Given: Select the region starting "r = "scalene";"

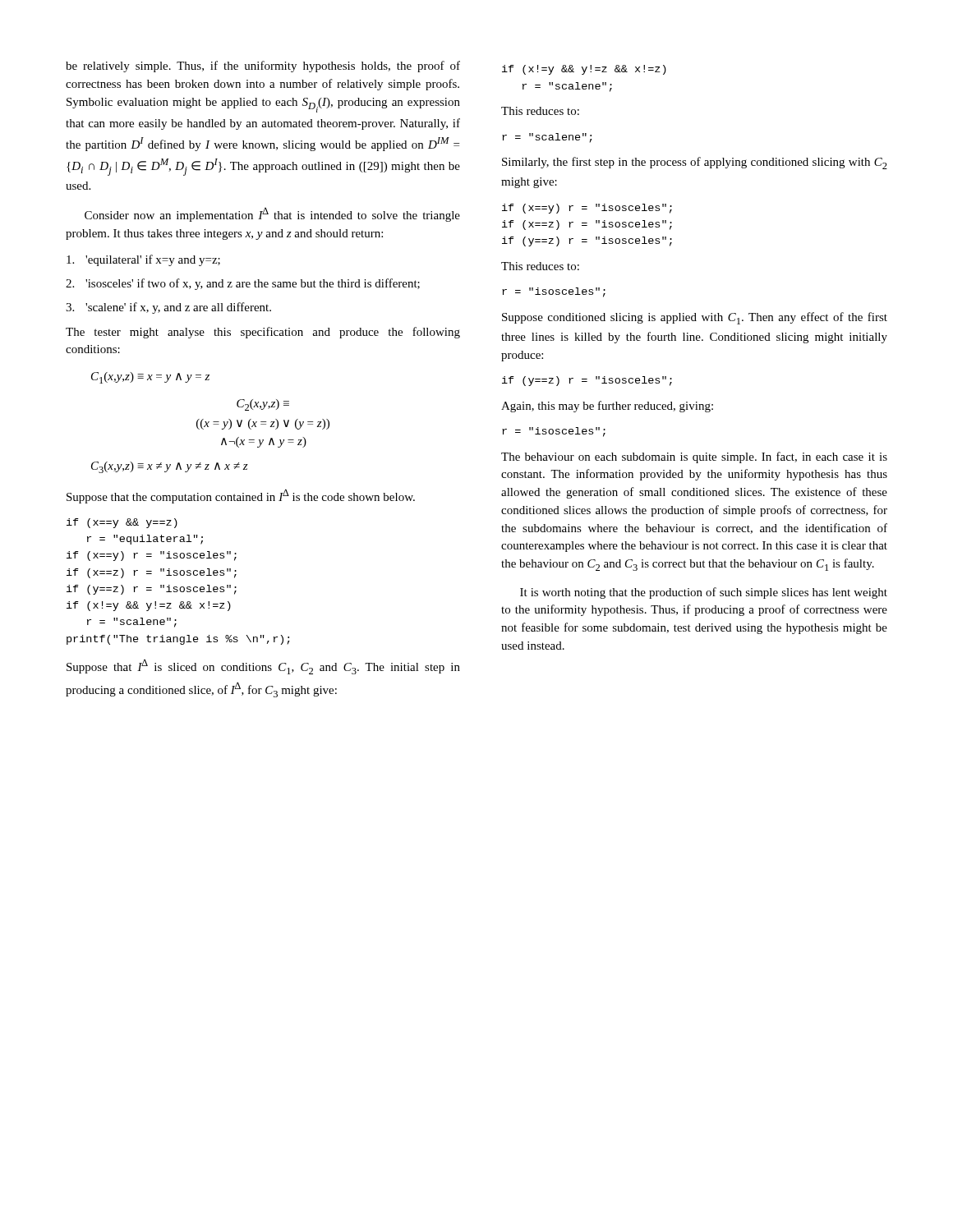Looking at the screenshot, I should pos(547,138).
